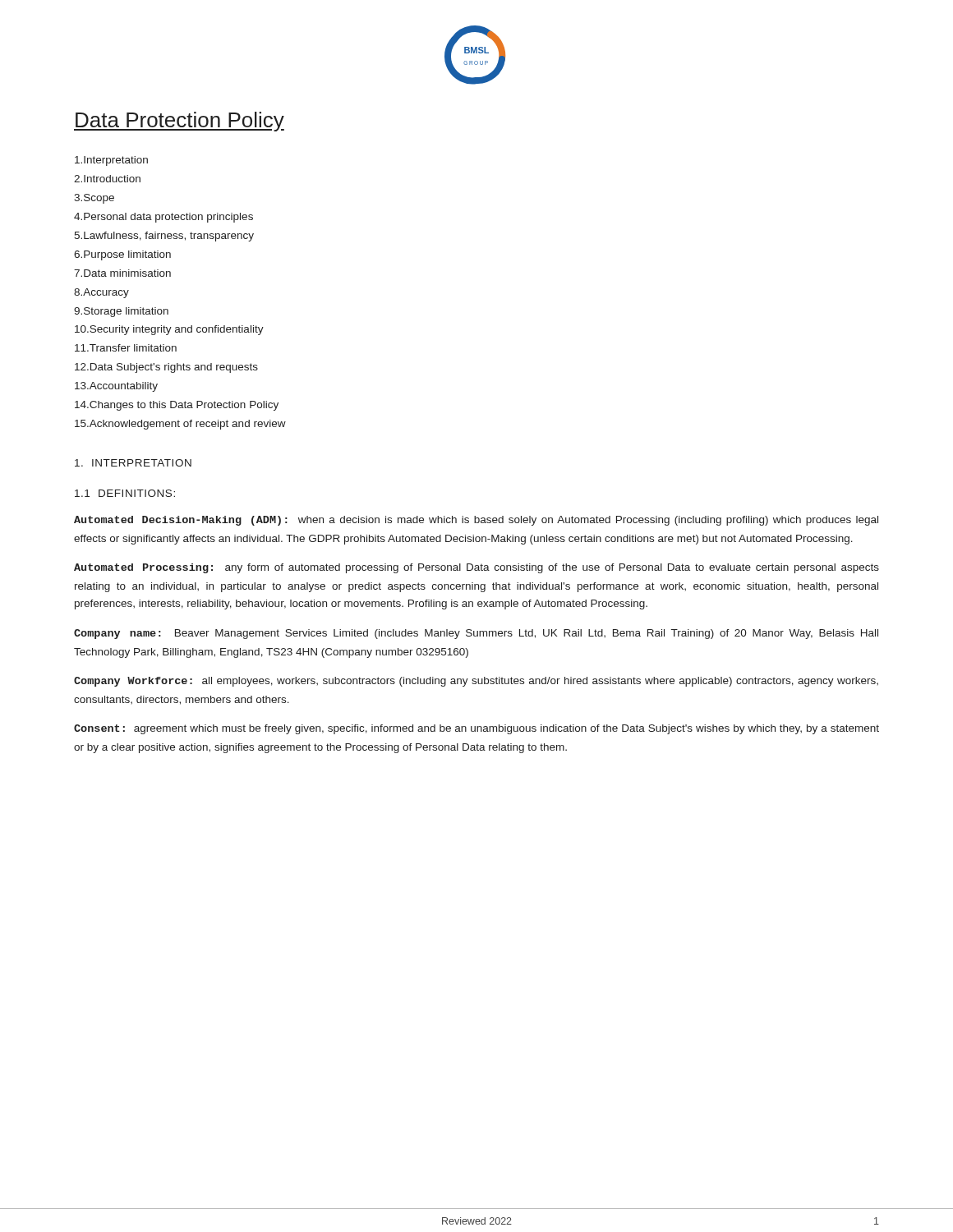
Task: Point to the block starting "6.Purpose limitation"
Action: pos(123,254)
